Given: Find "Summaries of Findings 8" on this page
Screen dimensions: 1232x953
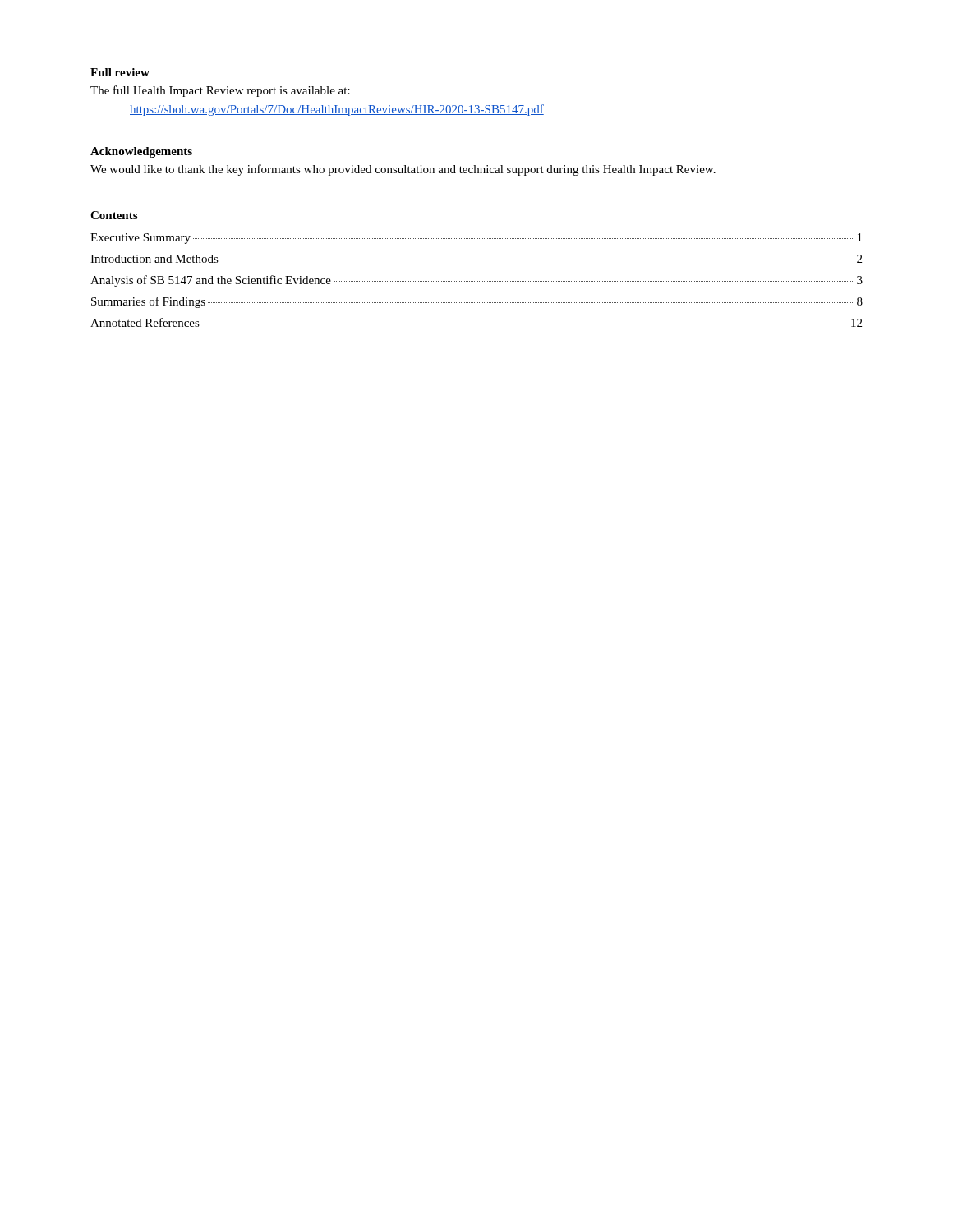Looking at the screenshot, I should [x=476, y=301].
